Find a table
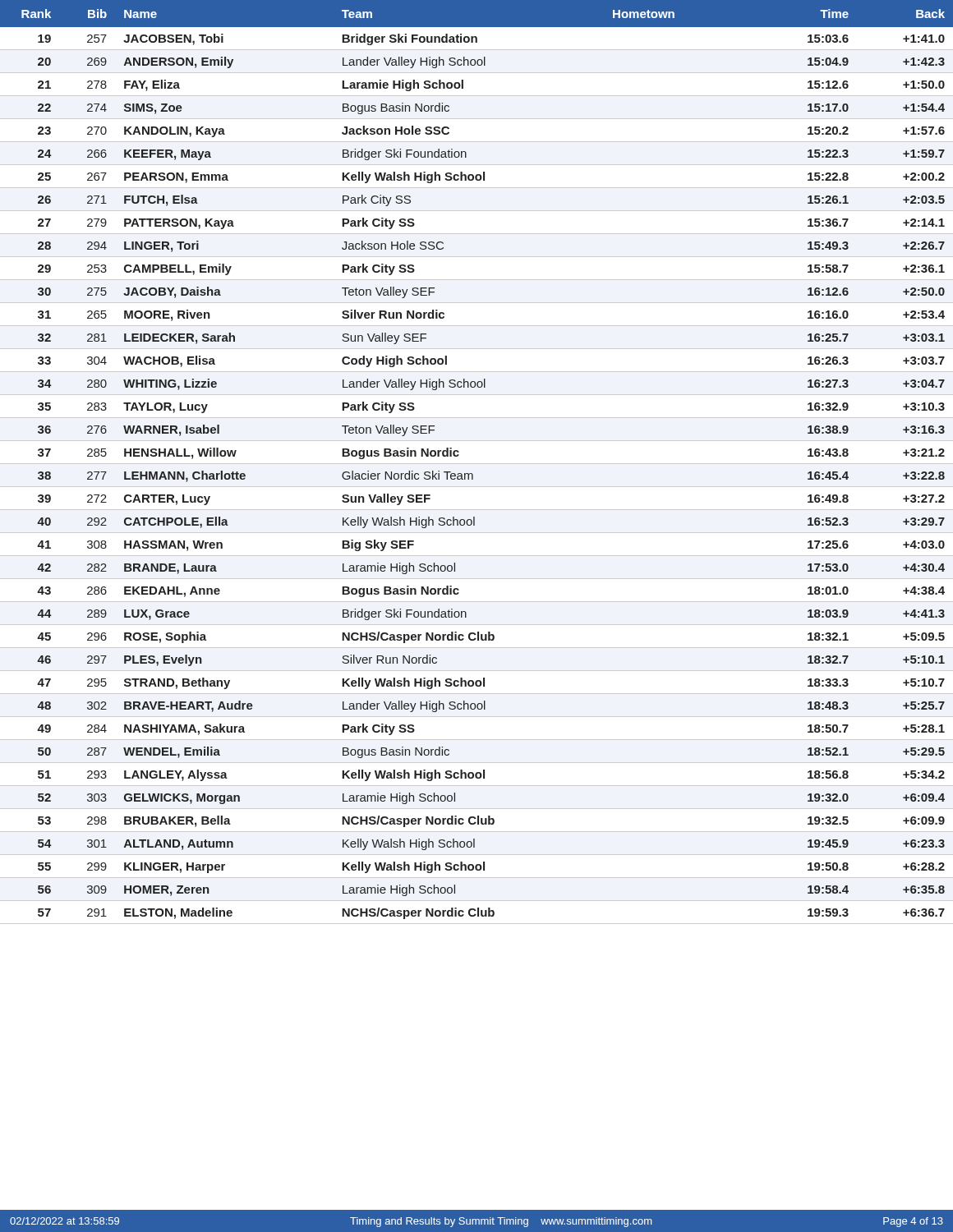The width and height of the screenshot is (953, 1232). coord(476,462)
